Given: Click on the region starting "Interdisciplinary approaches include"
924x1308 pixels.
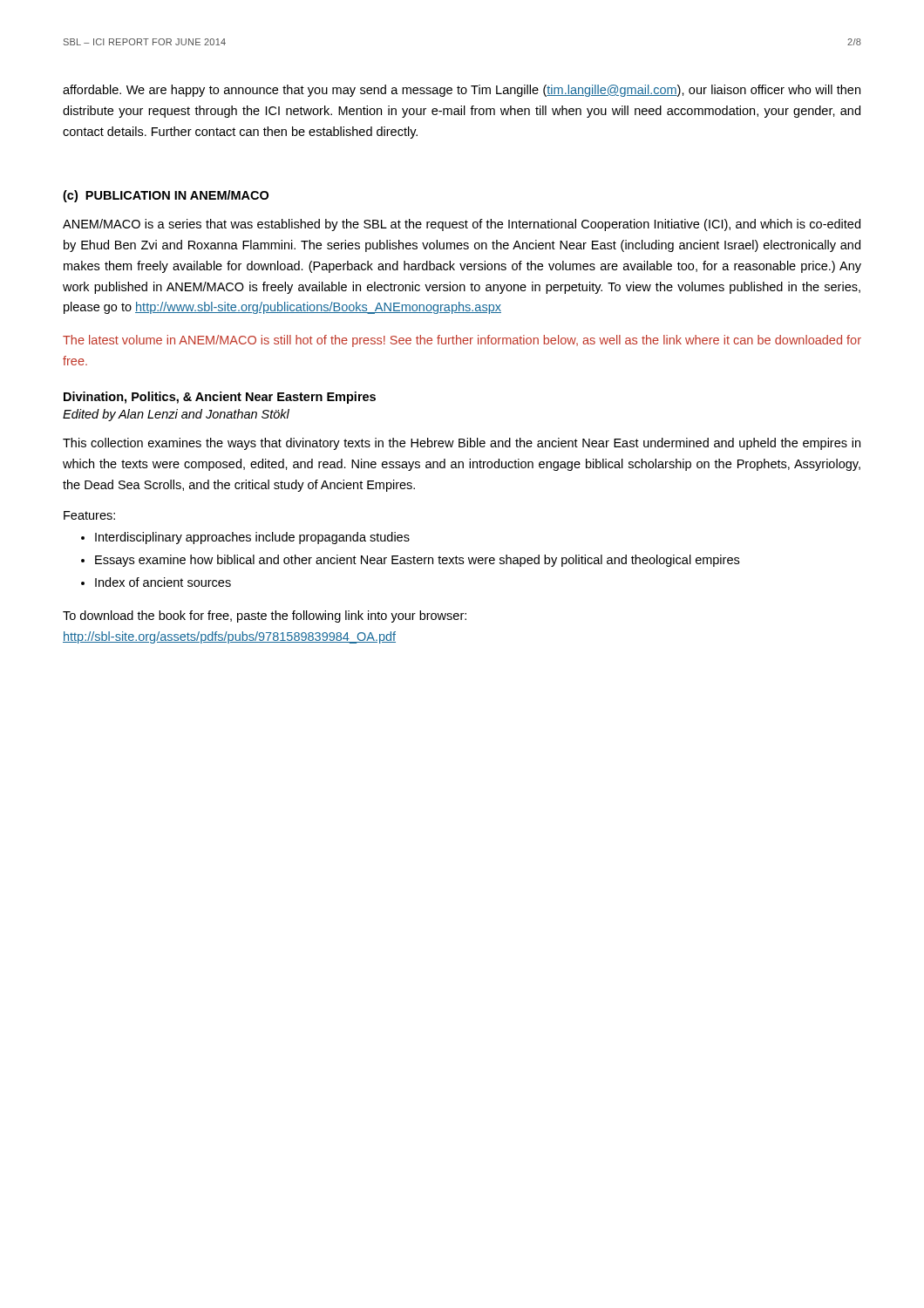Looking at the screenshot, I should (252, 537).
